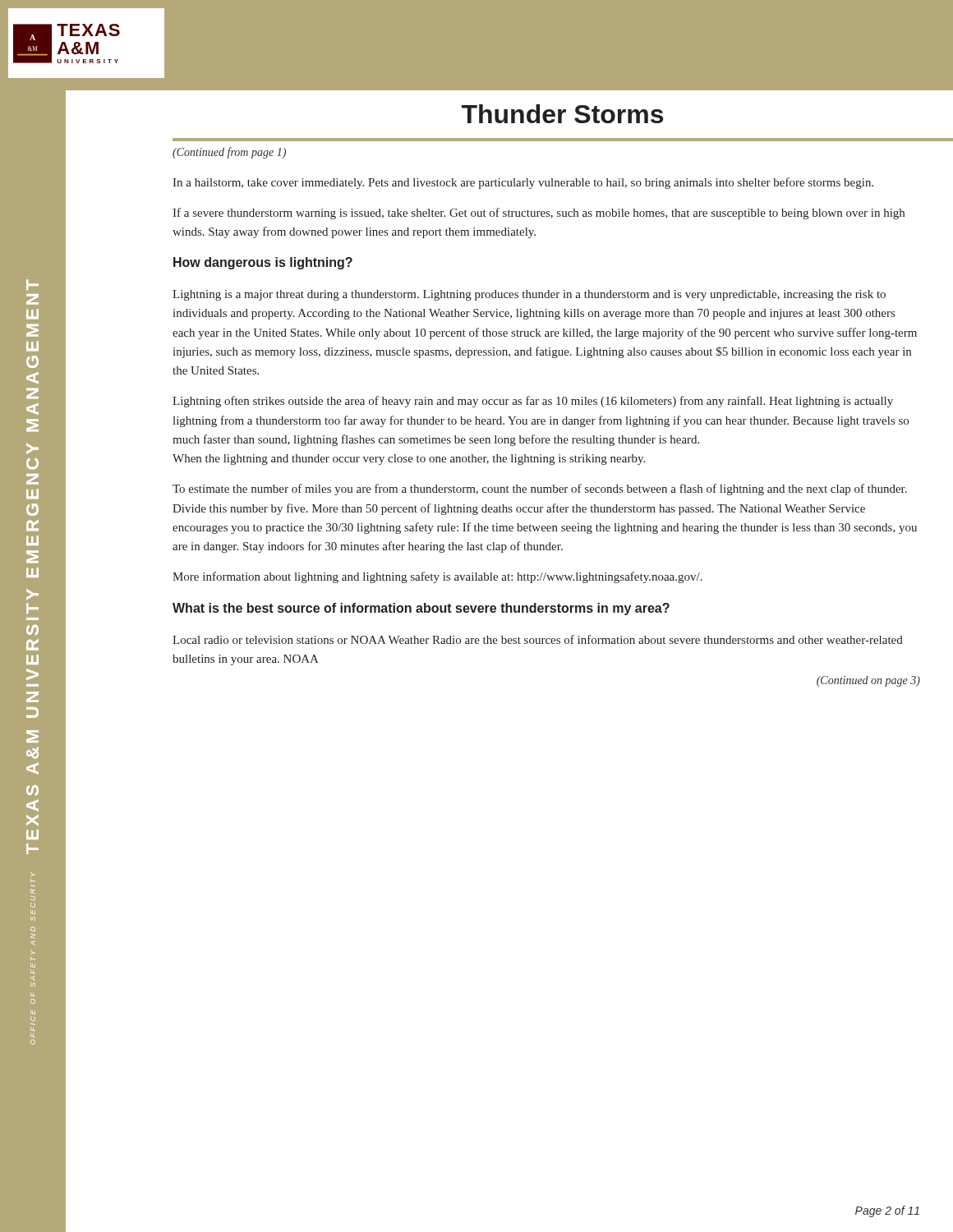
Task: Point to the block beginning "Local radio or television stations or"
Action: pyautogui.click(x=538, y=639)
